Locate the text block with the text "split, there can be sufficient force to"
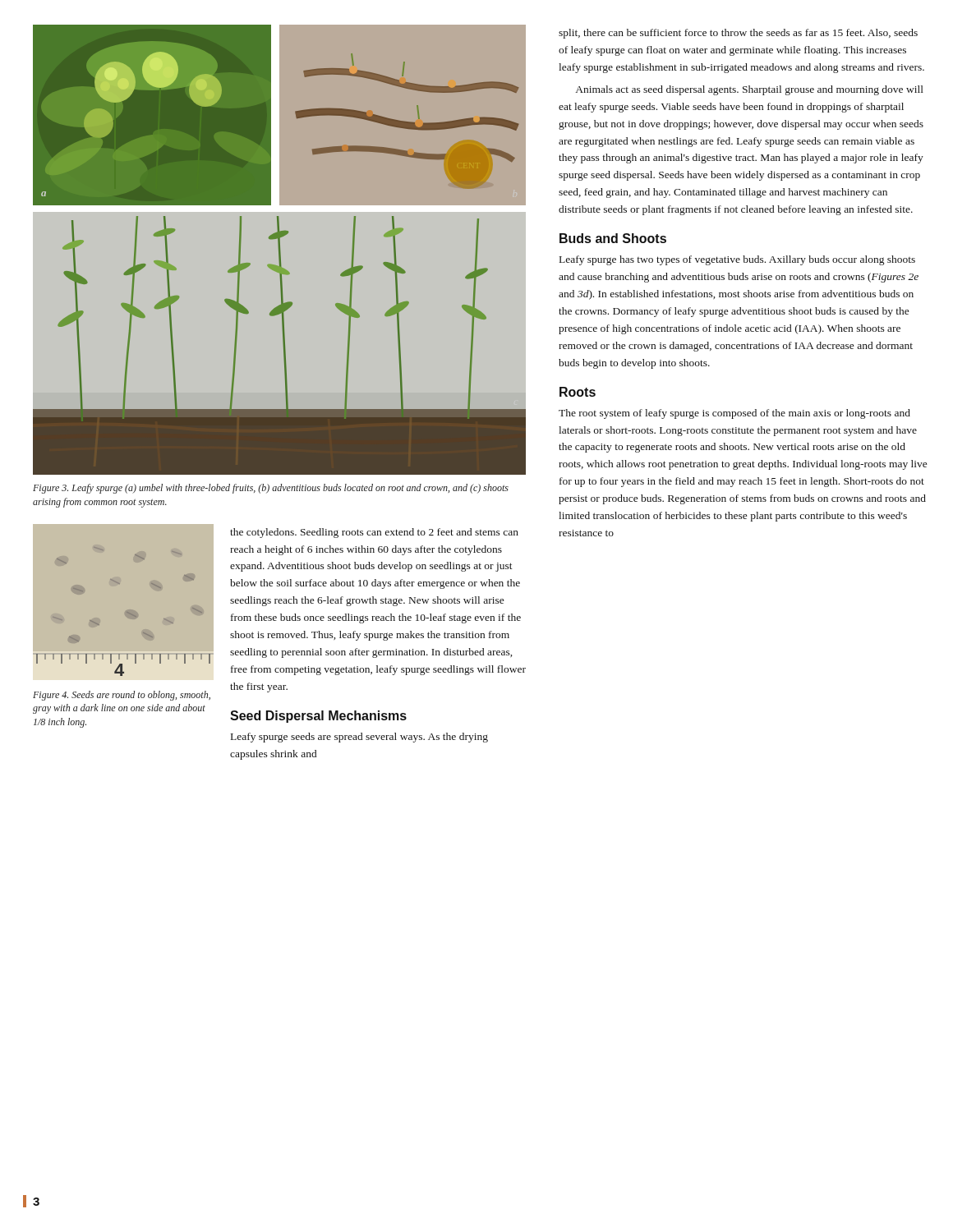This screenshot has height=1232, width=953. (743, 122)
